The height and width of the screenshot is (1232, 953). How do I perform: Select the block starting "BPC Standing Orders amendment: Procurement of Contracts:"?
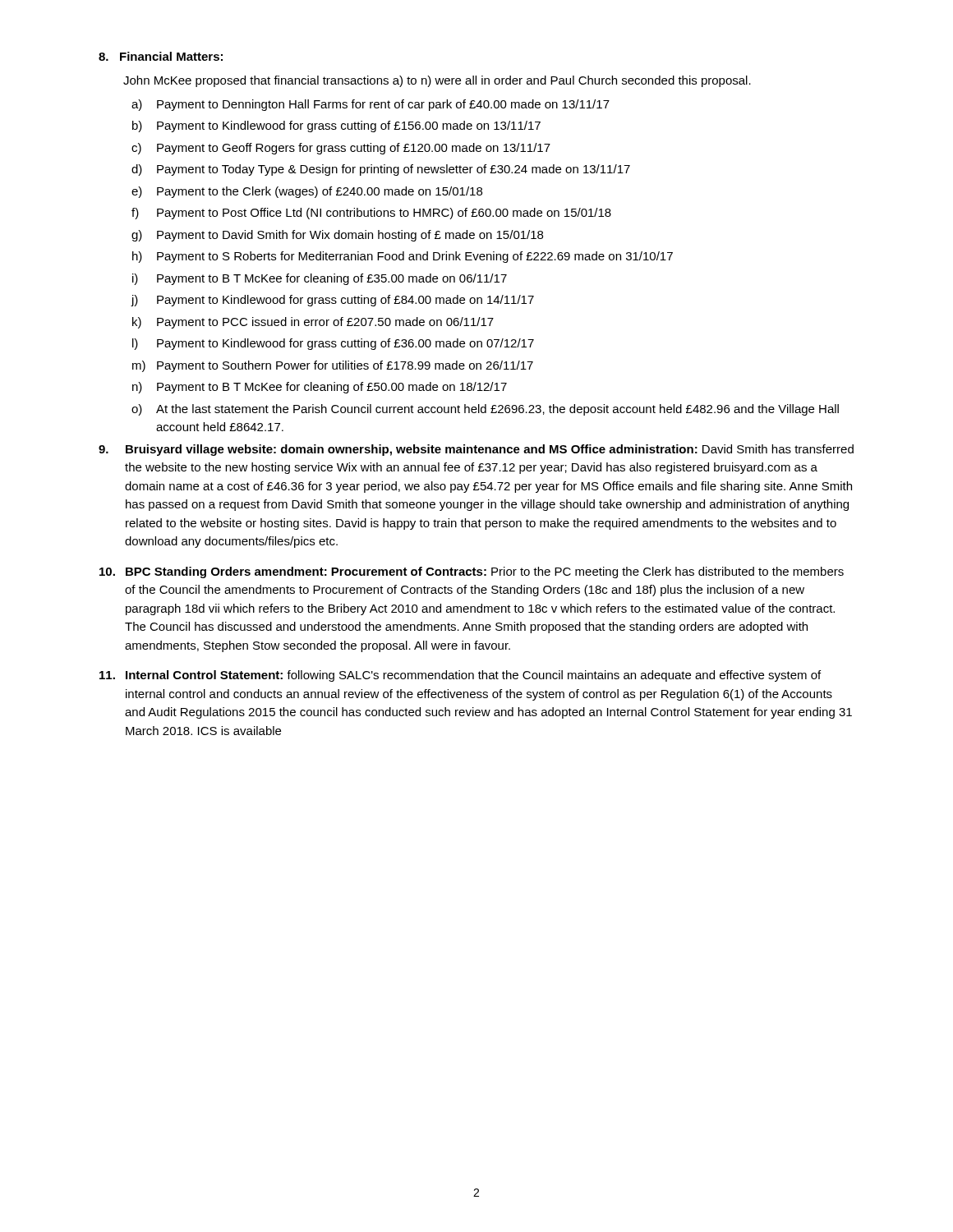click(x=476, y=608)
